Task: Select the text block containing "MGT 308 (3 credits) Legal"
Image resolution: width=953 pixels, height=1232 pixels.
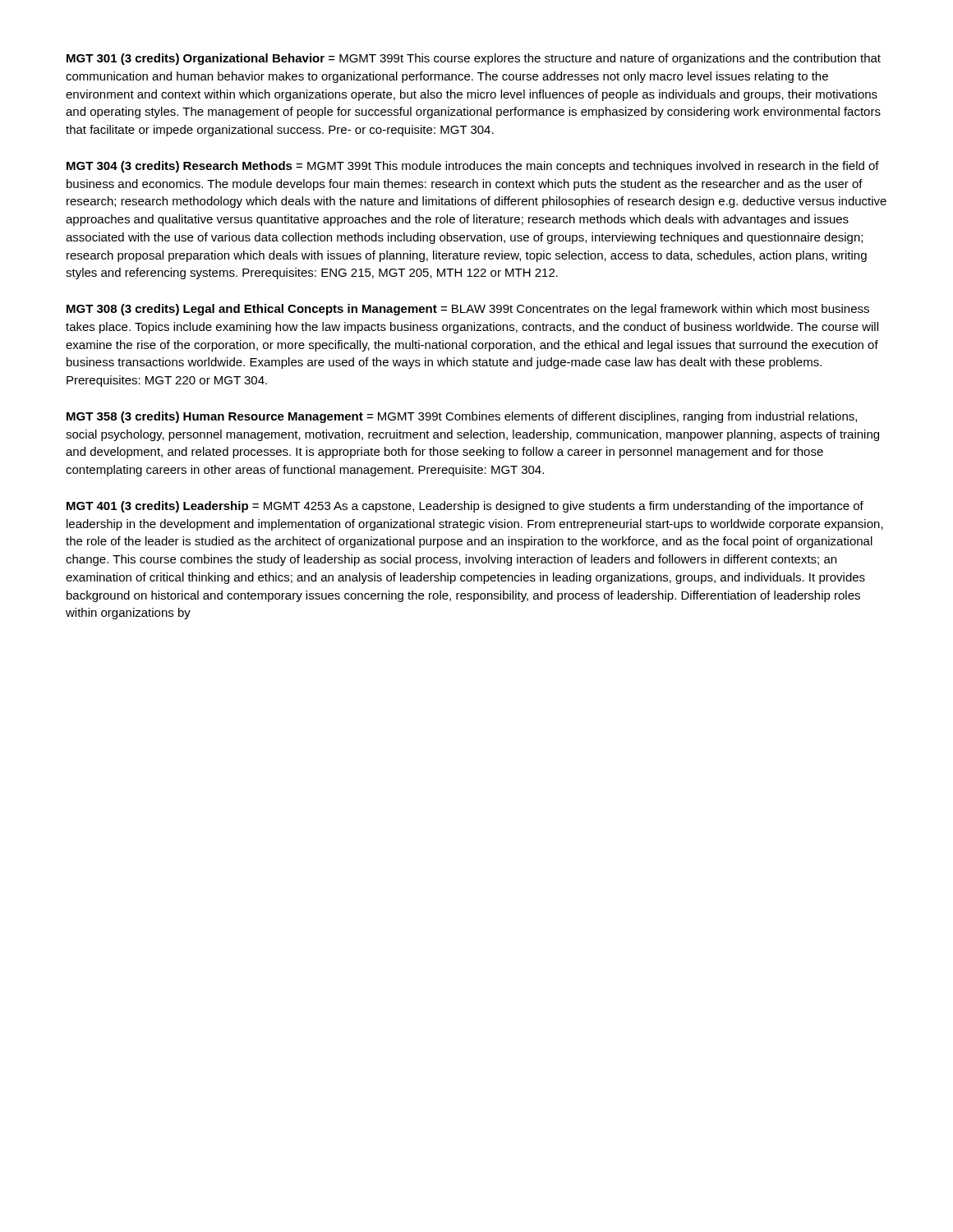Action: 472,344
